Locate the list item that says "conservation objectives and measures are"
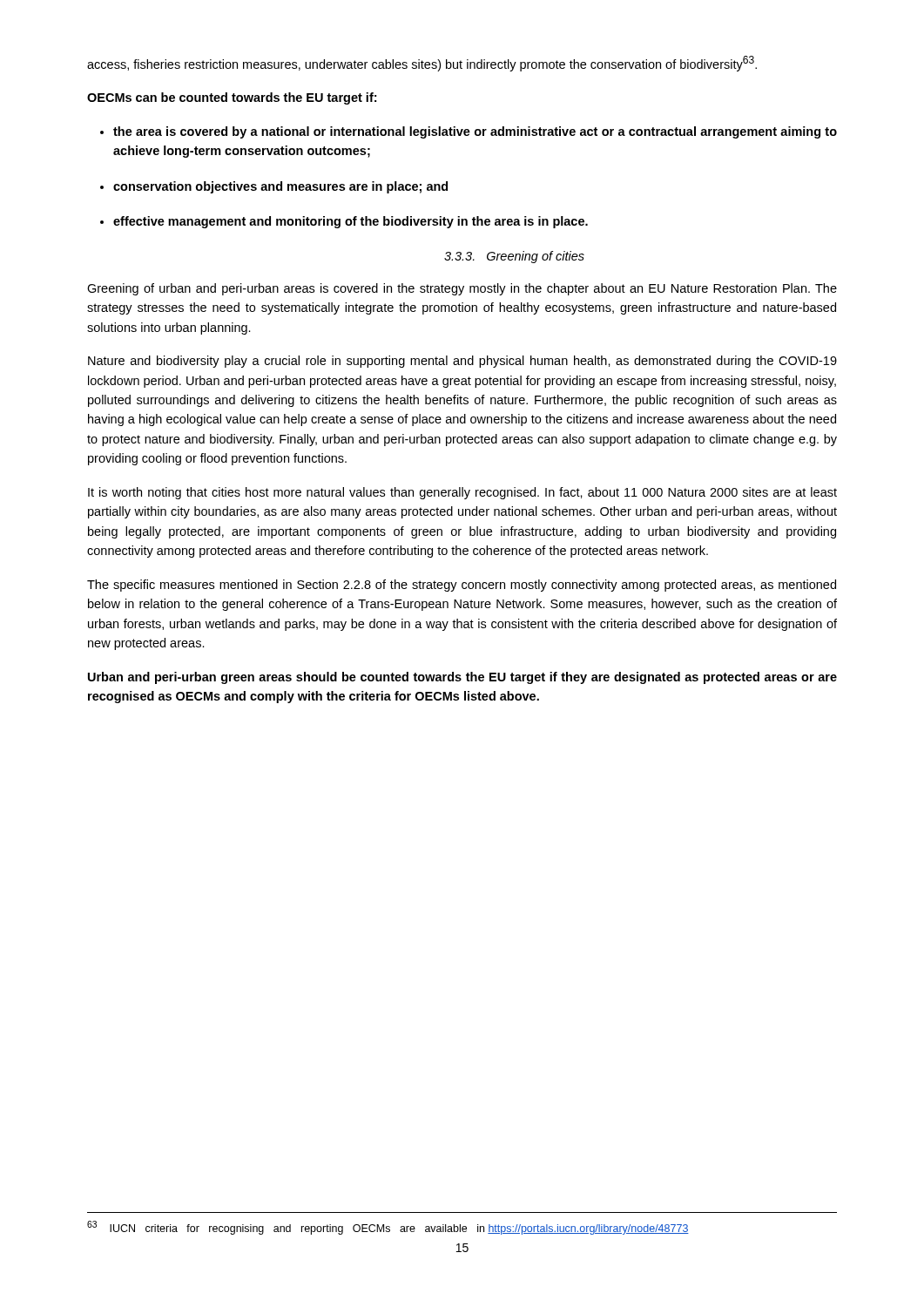The image size is (924, 1307). click(x=281, y=186)
